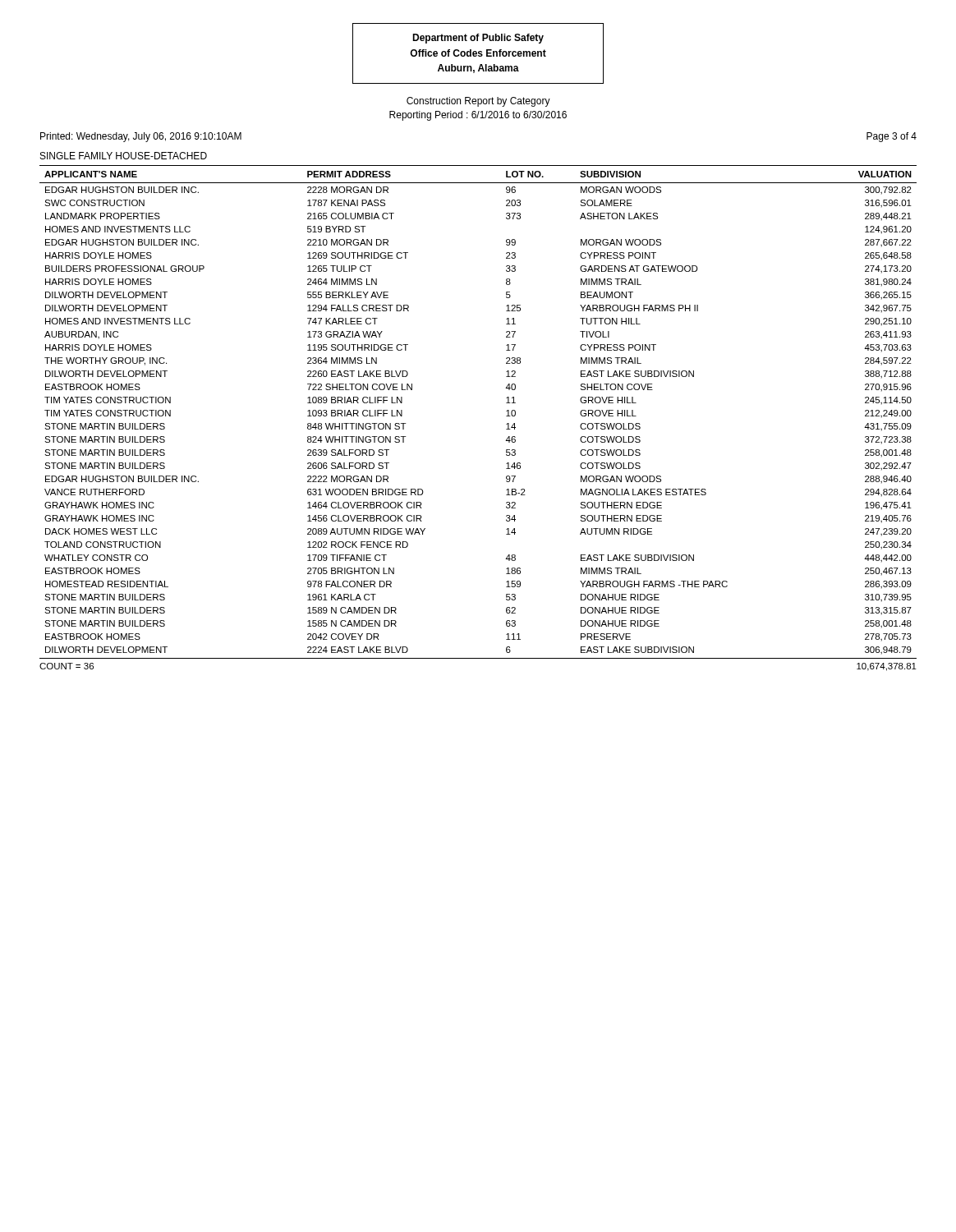The image size is (956, 1232).
Task: Find "Printed: Wednesday, July 06, 2016 9:10:10AM" on this page
Action: [x=141, y=136]
